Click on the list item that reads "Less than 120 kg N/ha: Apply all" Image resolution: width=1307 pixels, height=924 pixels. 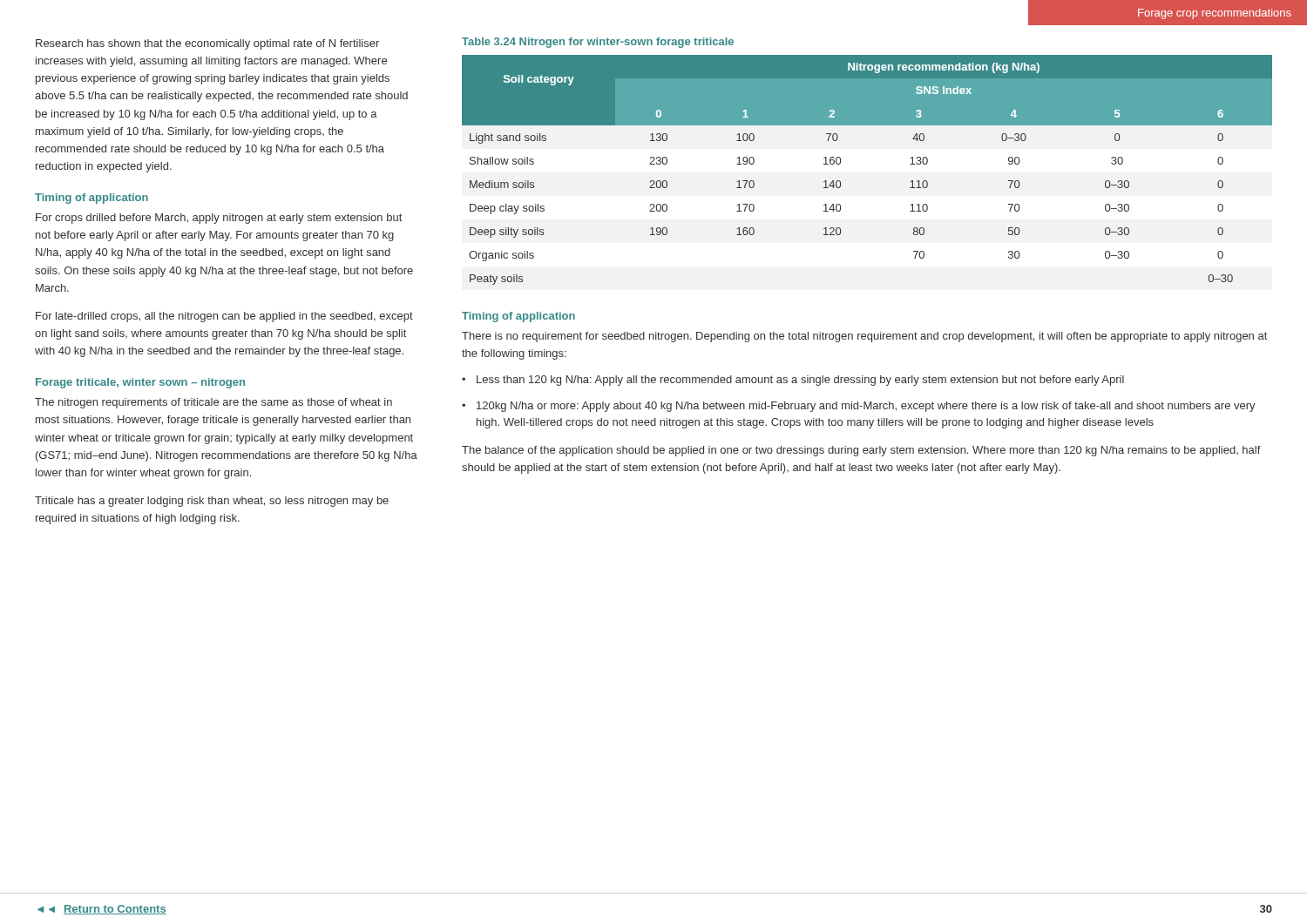[x=800, y=380]
